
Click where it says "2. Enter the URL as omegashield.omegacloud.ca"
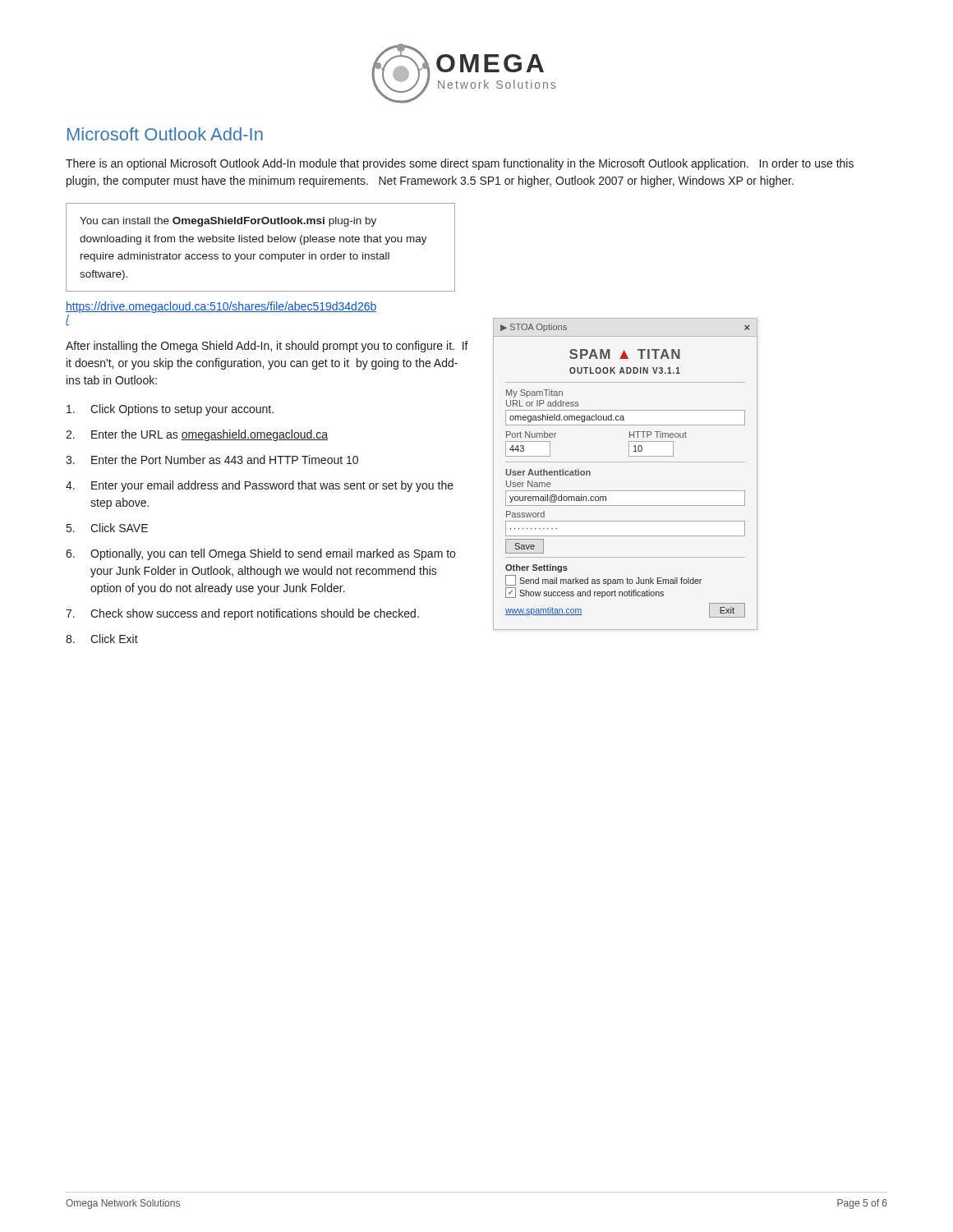(267, 435)
